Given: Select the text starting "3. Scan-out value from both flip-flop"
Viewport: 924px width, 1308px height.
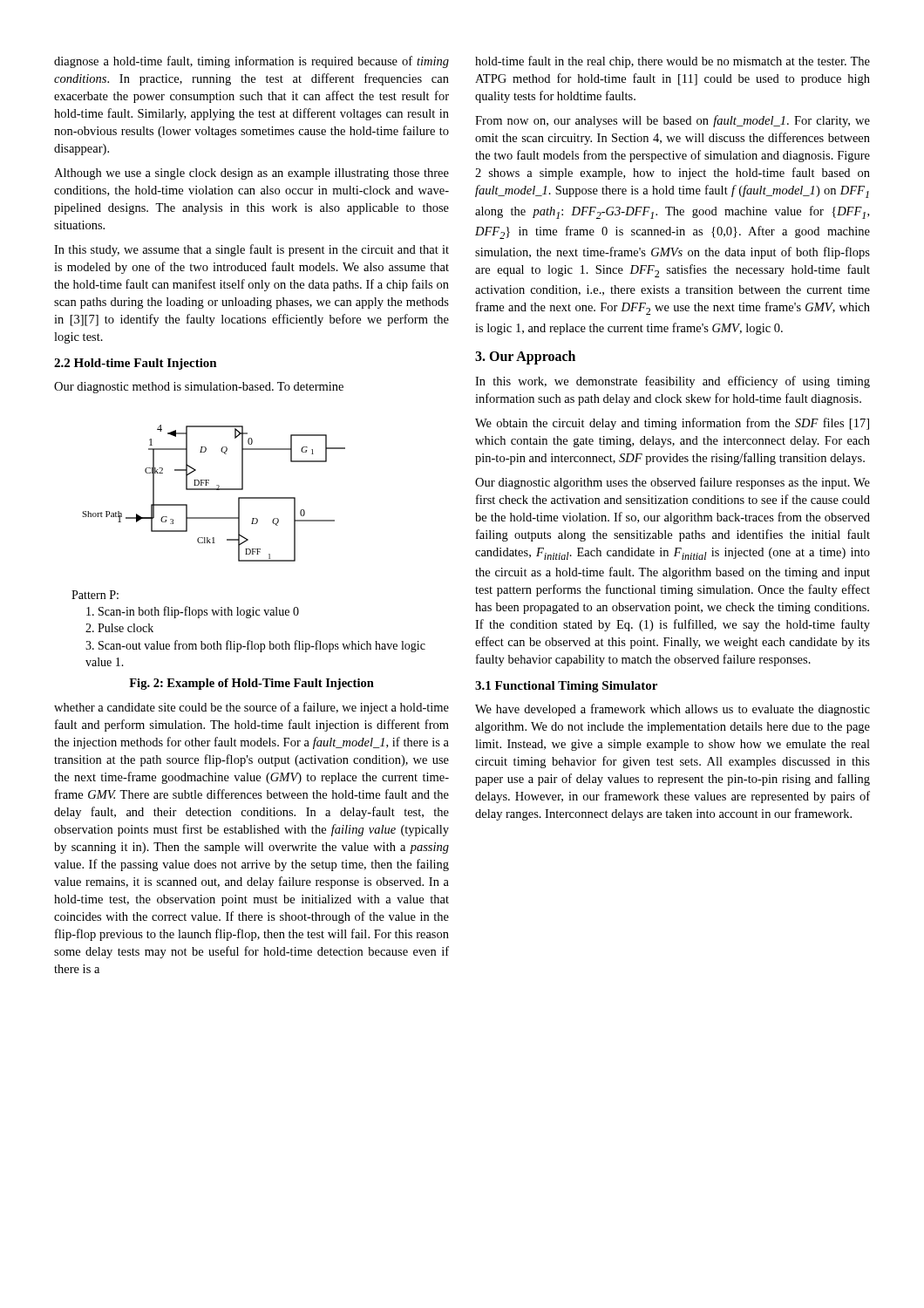Looking at the screenshot, I should point(267,654).
